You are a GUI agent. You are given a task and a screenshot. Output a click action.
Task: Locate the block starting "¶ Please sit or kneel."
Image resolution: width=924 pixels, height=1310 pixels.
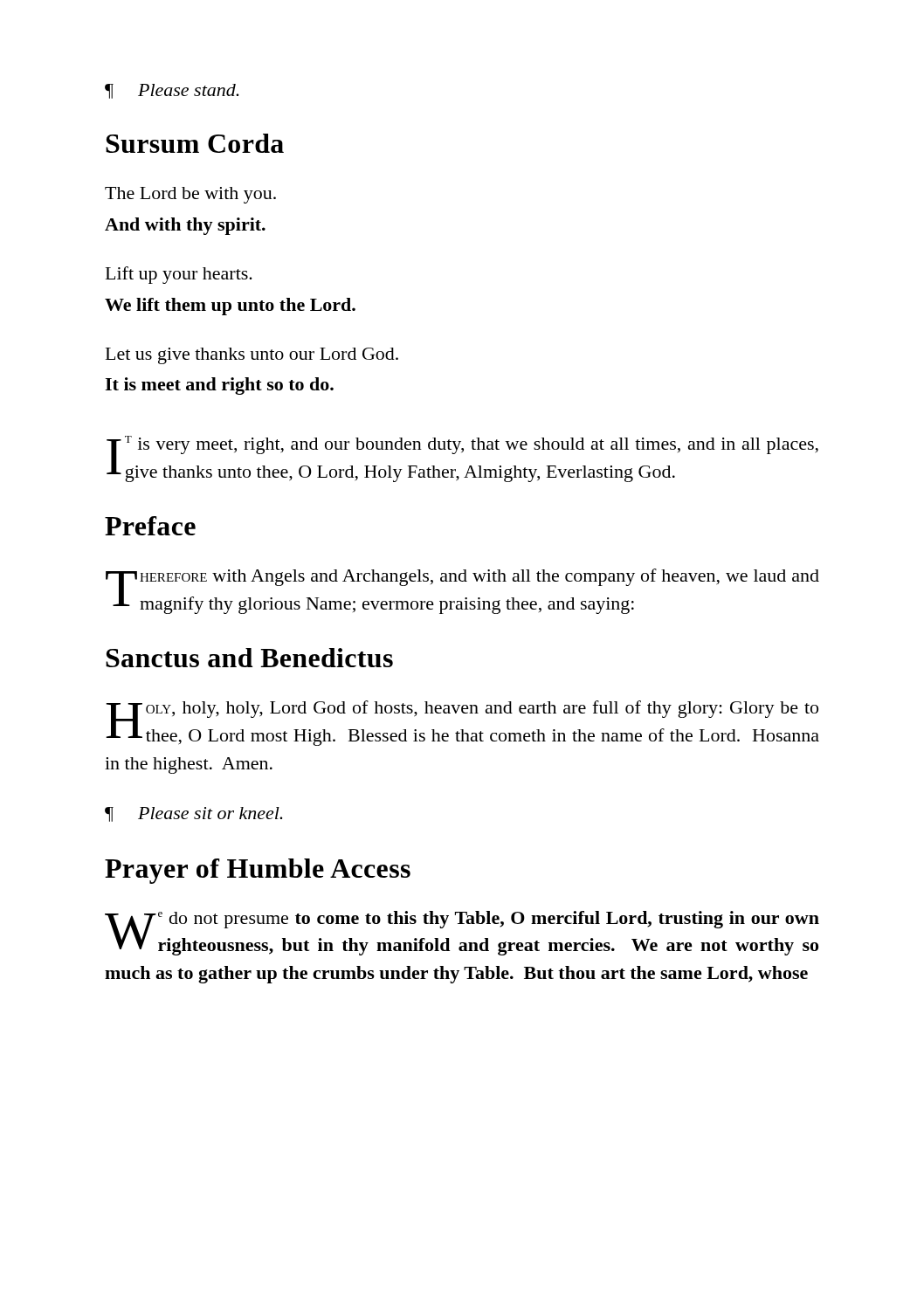pos(194,813)
